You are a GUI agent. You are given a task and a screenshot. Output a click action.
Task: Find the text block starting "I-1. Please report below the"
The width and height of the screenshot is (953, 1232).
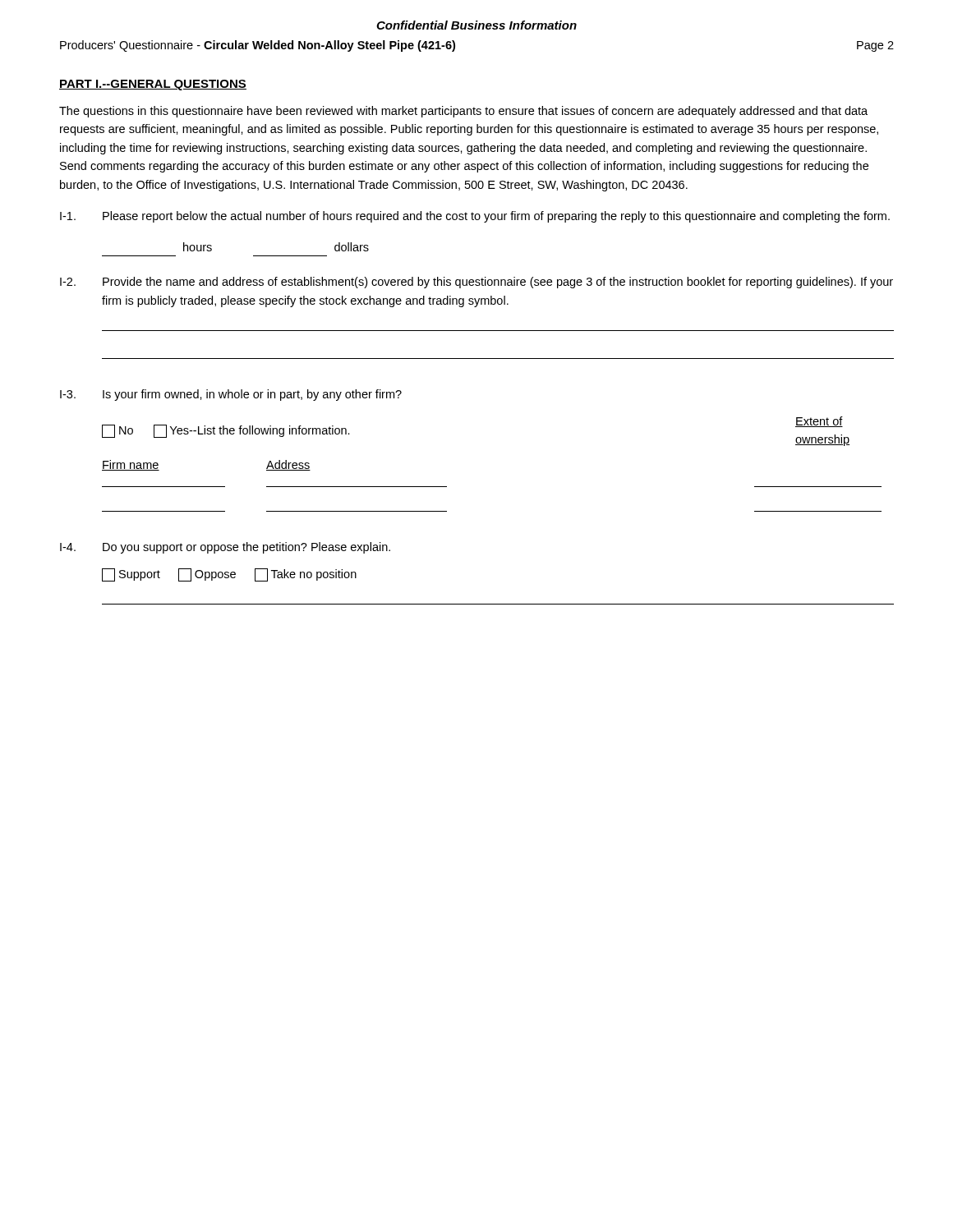pyautogui.click(x=475, y=217)
